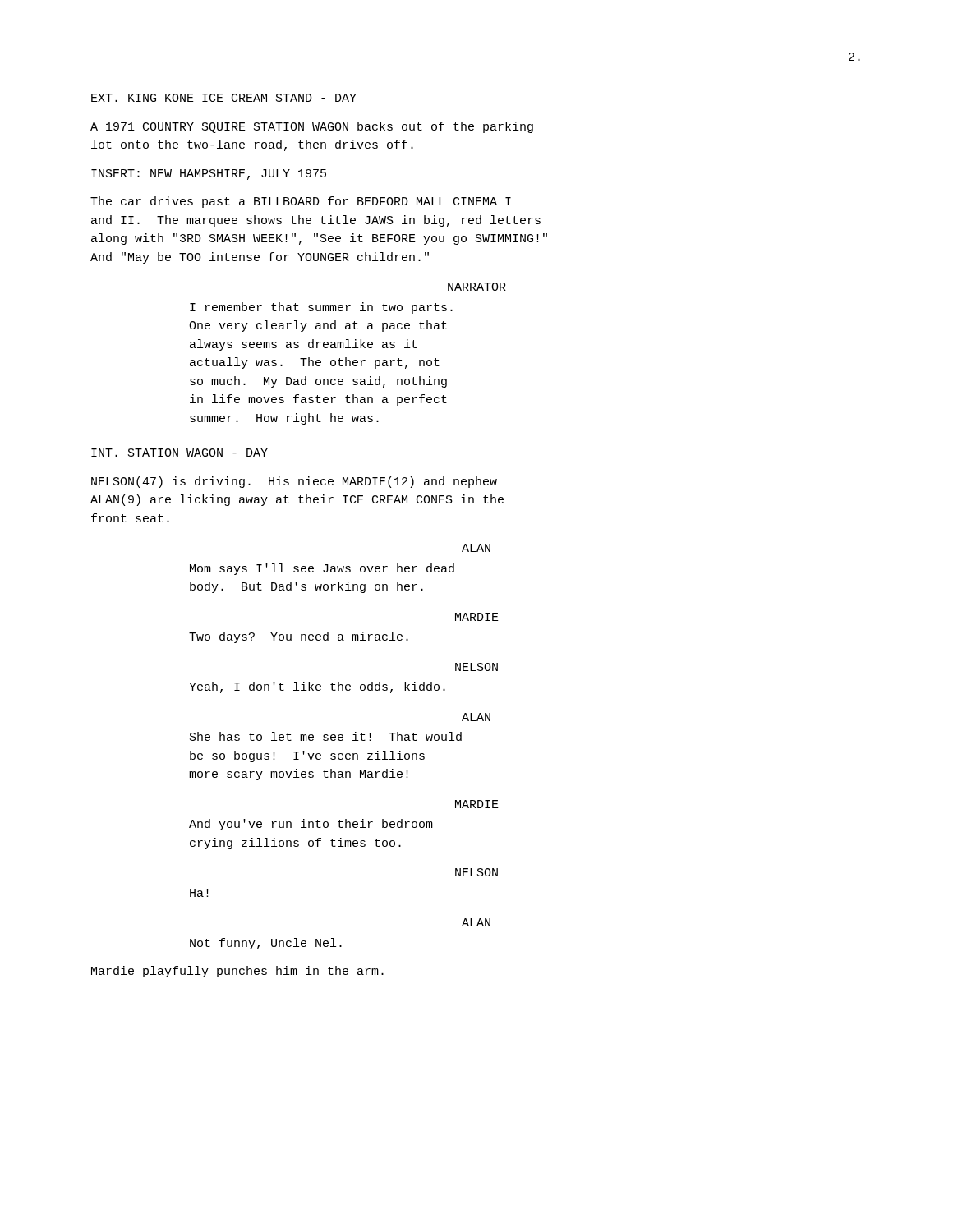Screen dimensions: 1232x953
Task: Point to "INT. STATION WAGON - DAY"
Action: (x=179, y=454)
